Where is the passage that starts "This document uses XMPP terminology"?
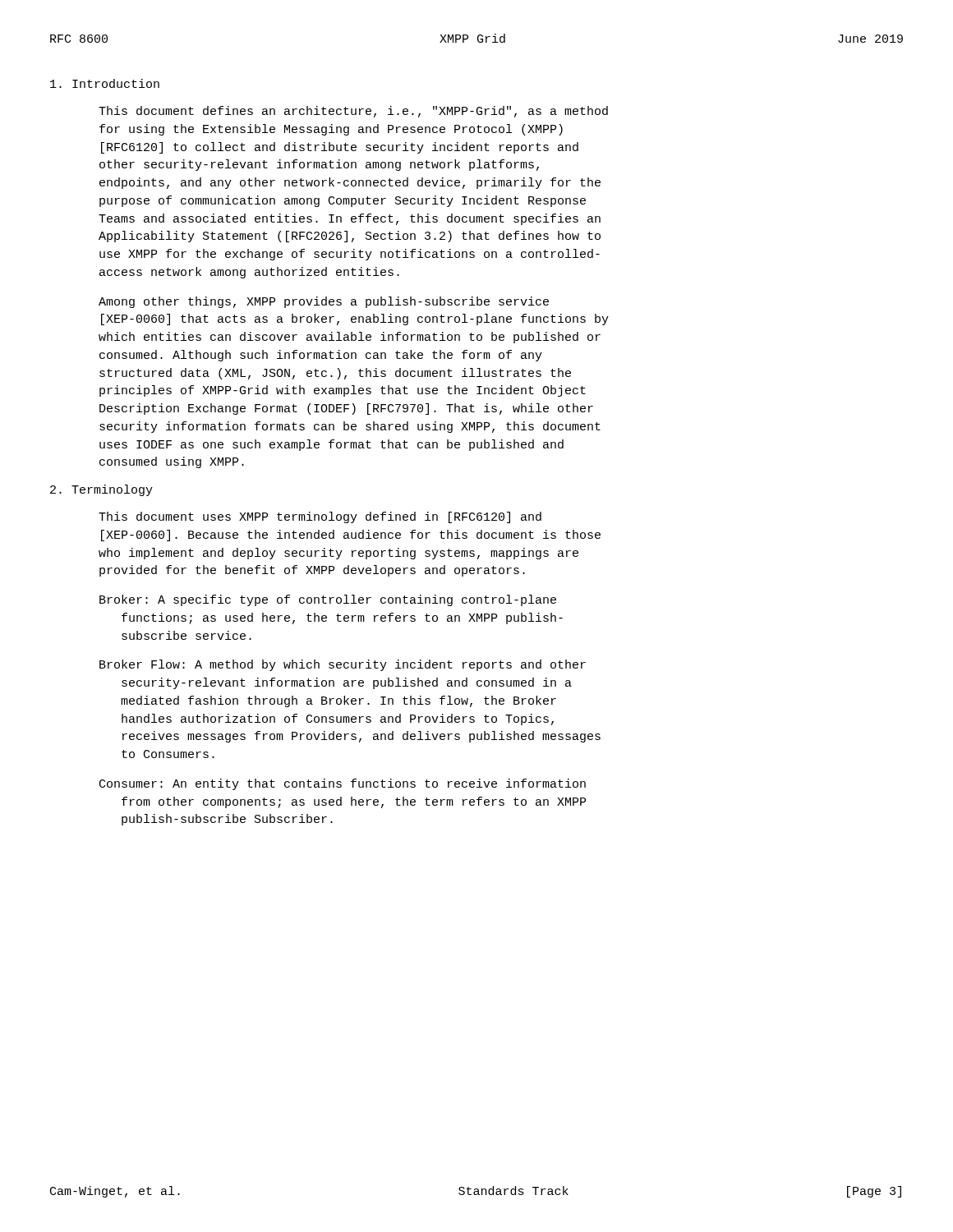 point(350,545)
